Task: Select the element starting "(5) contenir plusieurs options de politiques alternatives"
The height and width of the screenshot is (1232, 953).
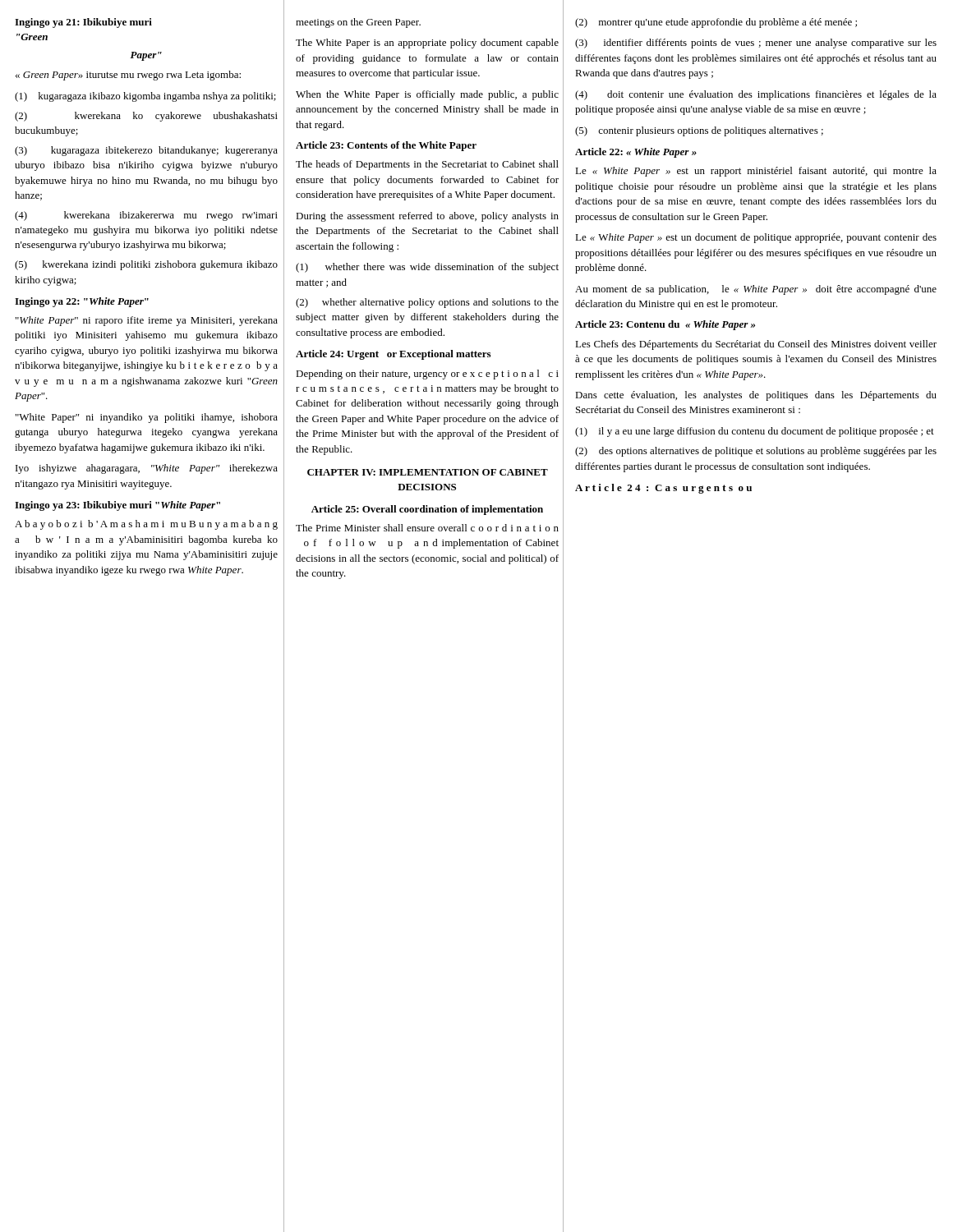Action: pyautogui.click(x=699, y=130)
